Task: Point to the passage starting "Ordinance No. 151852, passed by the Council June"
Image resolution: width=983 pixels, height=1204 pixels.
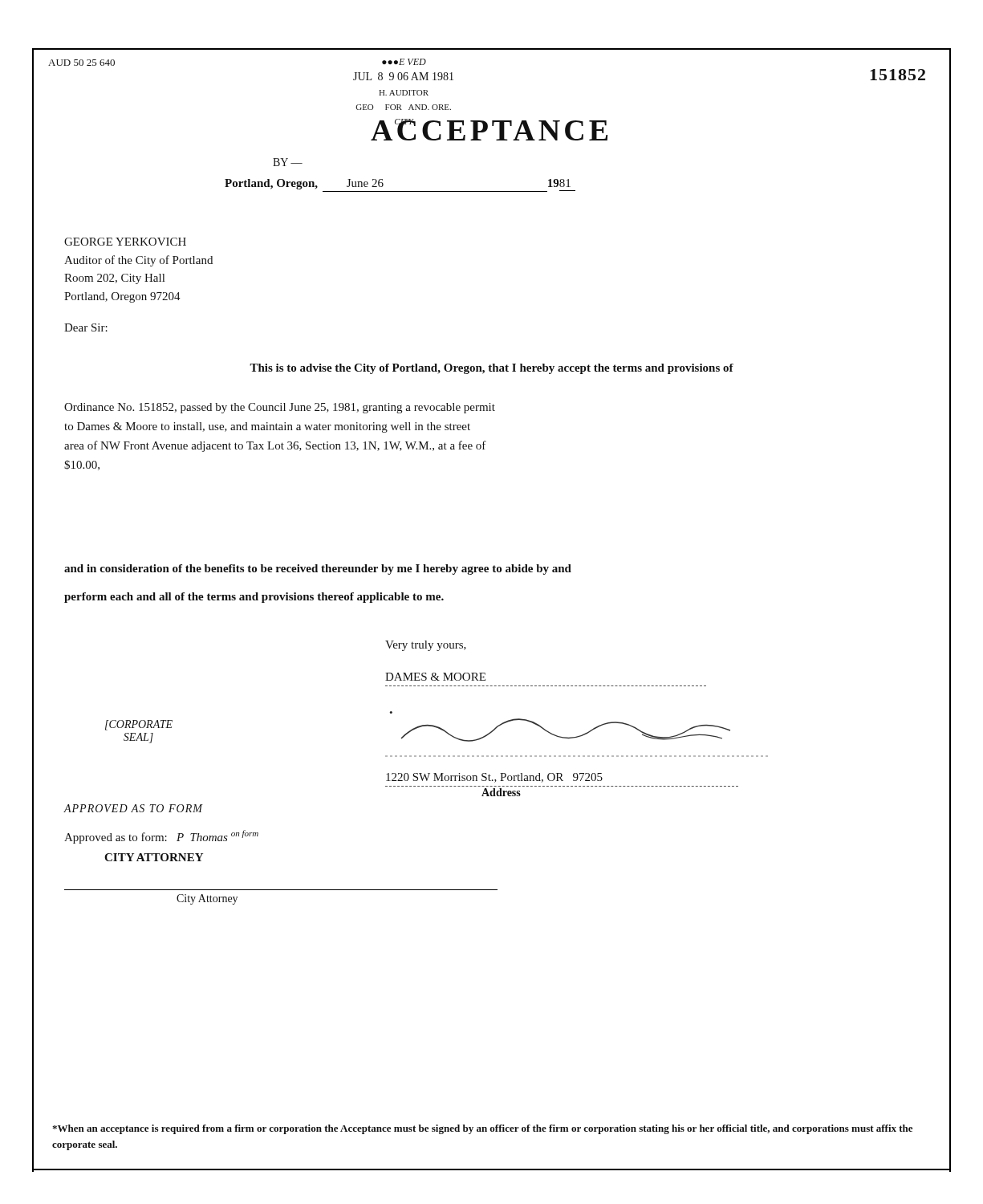Action: pos(280,436)
